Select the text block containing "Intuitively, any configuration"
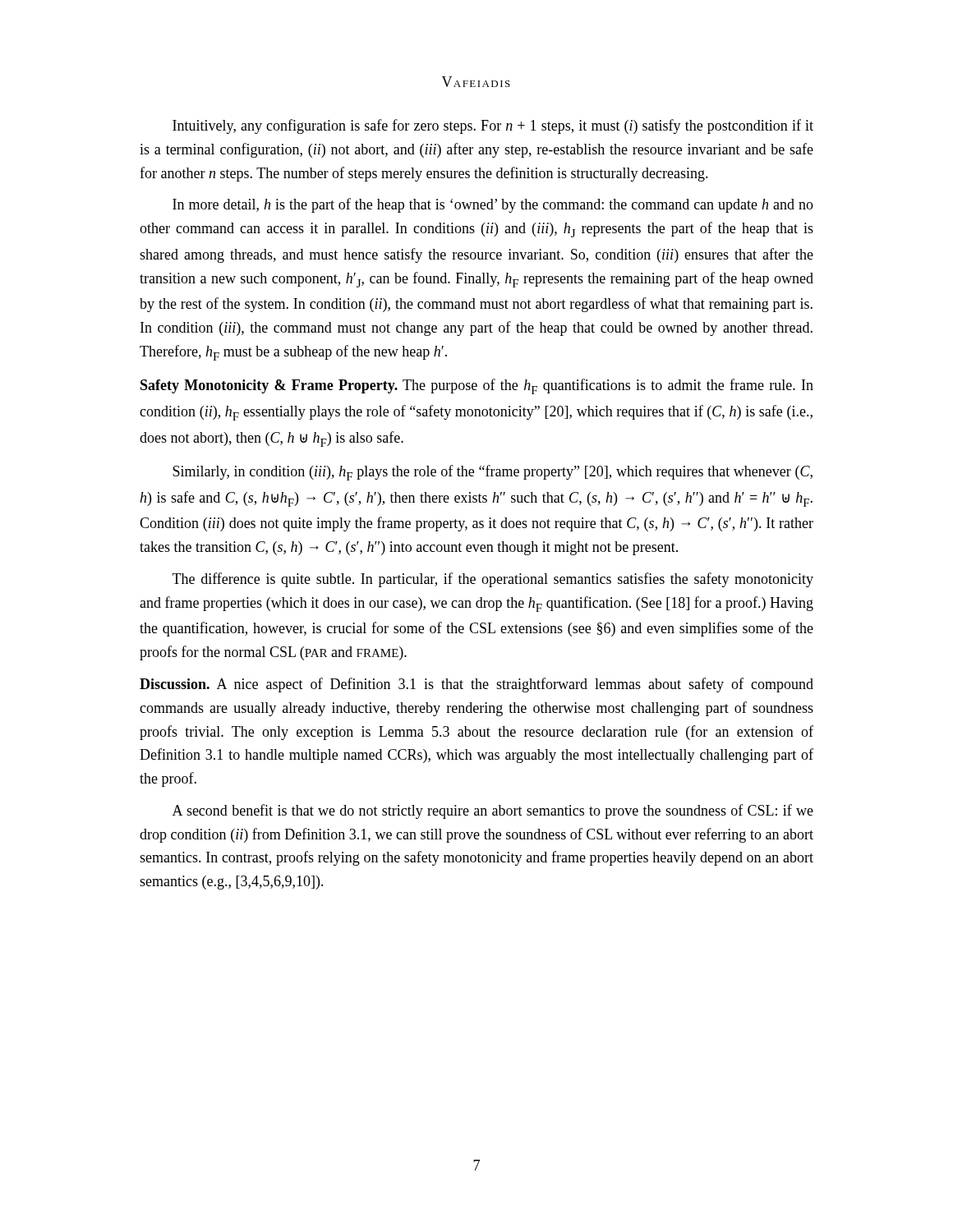This screenshot has height=1232, width=953. click(476, 150)
